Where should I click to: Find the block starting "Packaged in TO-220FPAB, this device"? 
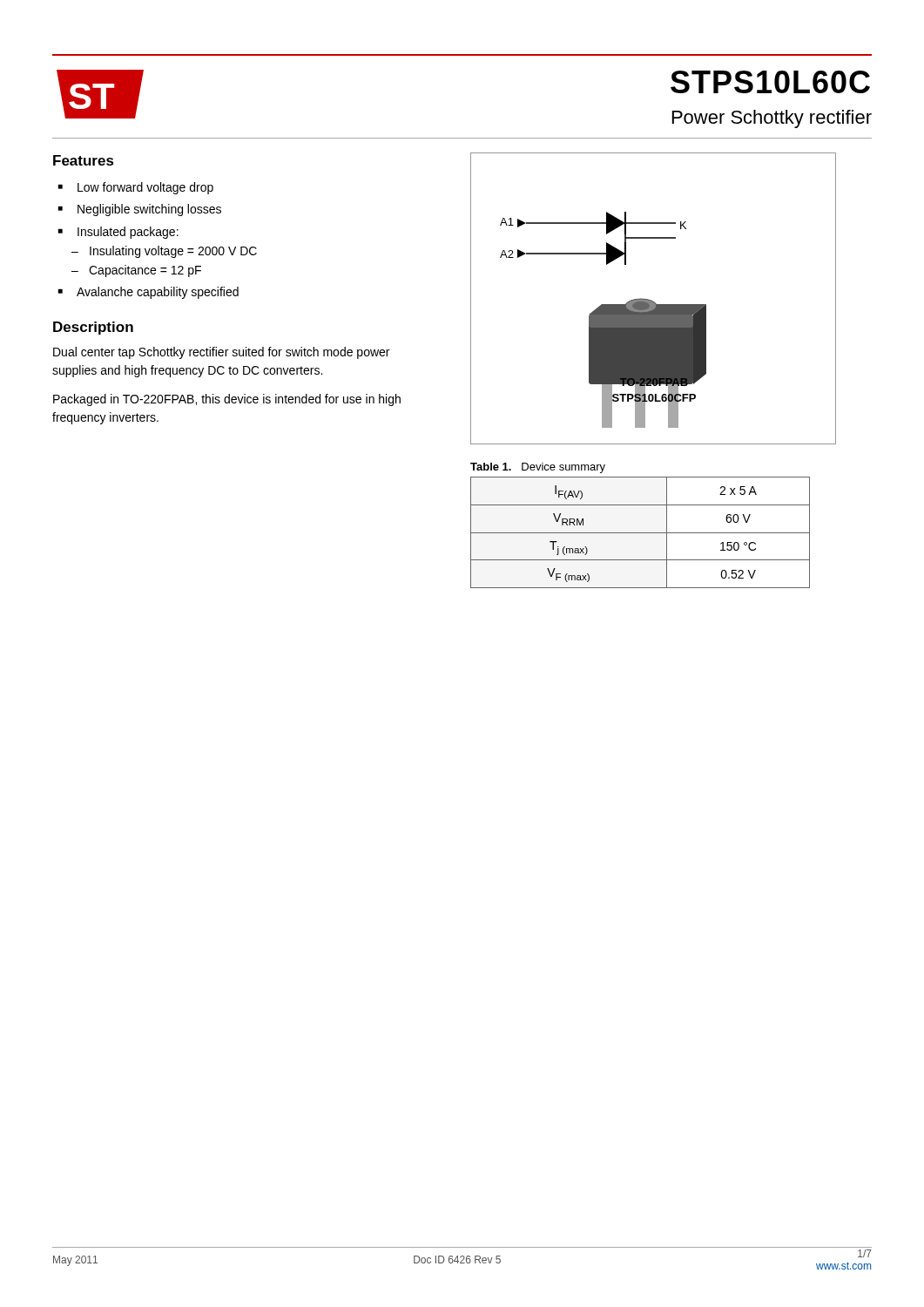click(x=227, y=408)
